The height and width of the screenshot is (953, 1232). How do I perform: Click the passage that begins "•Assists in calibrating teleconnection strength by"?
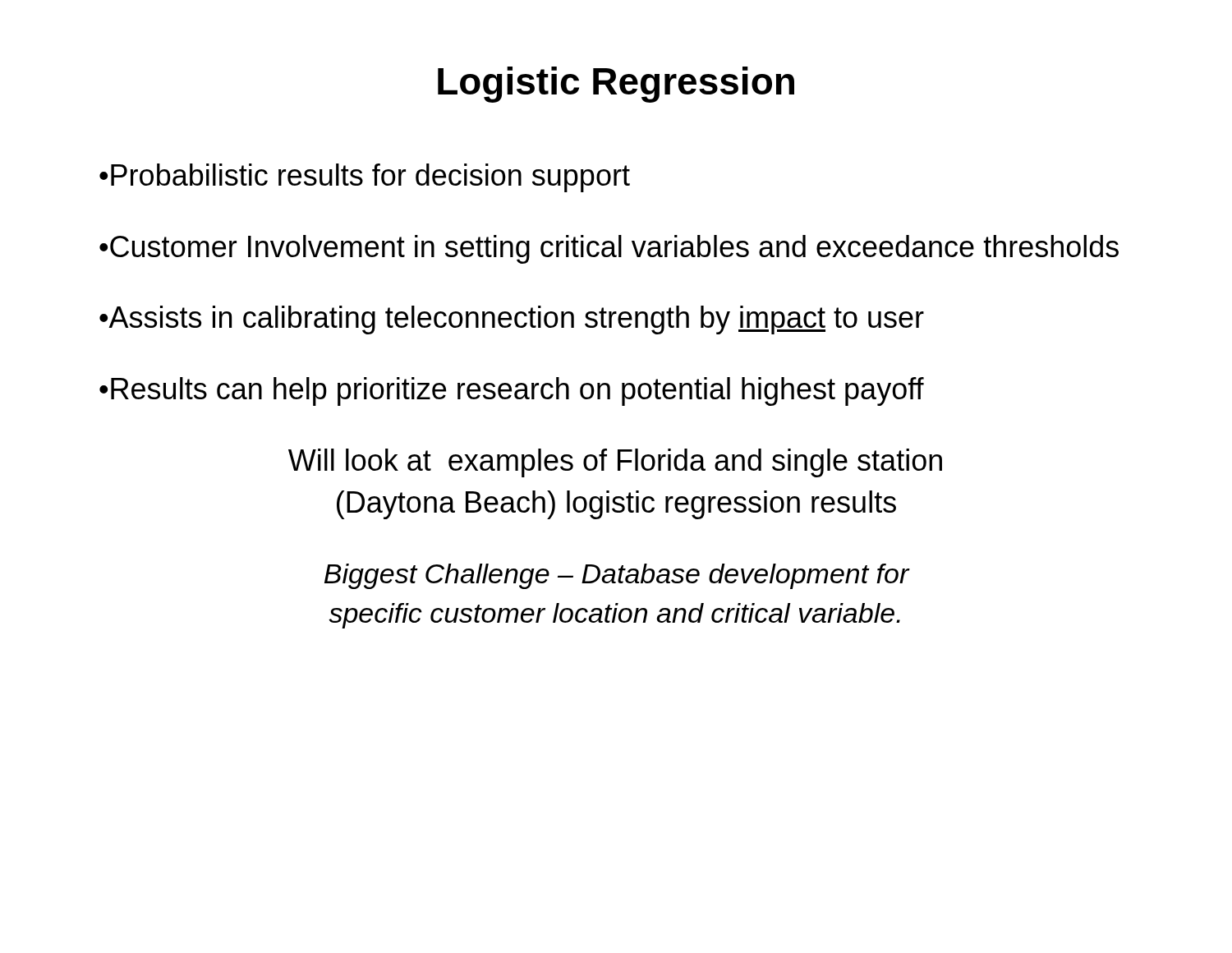(511, 318)
